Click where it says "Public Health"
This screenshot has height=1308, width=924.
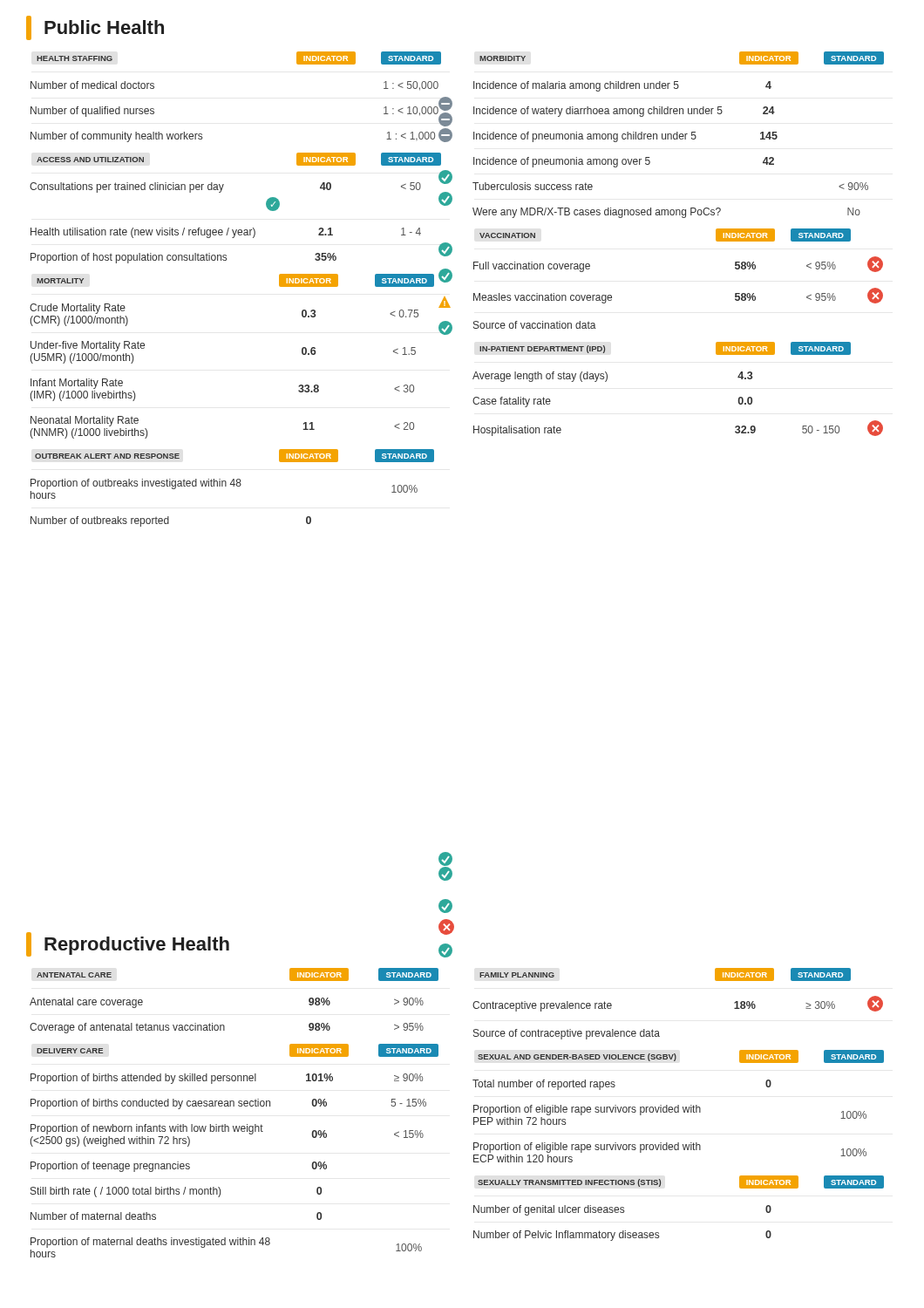pyautogui.click(x=96, y=28)
